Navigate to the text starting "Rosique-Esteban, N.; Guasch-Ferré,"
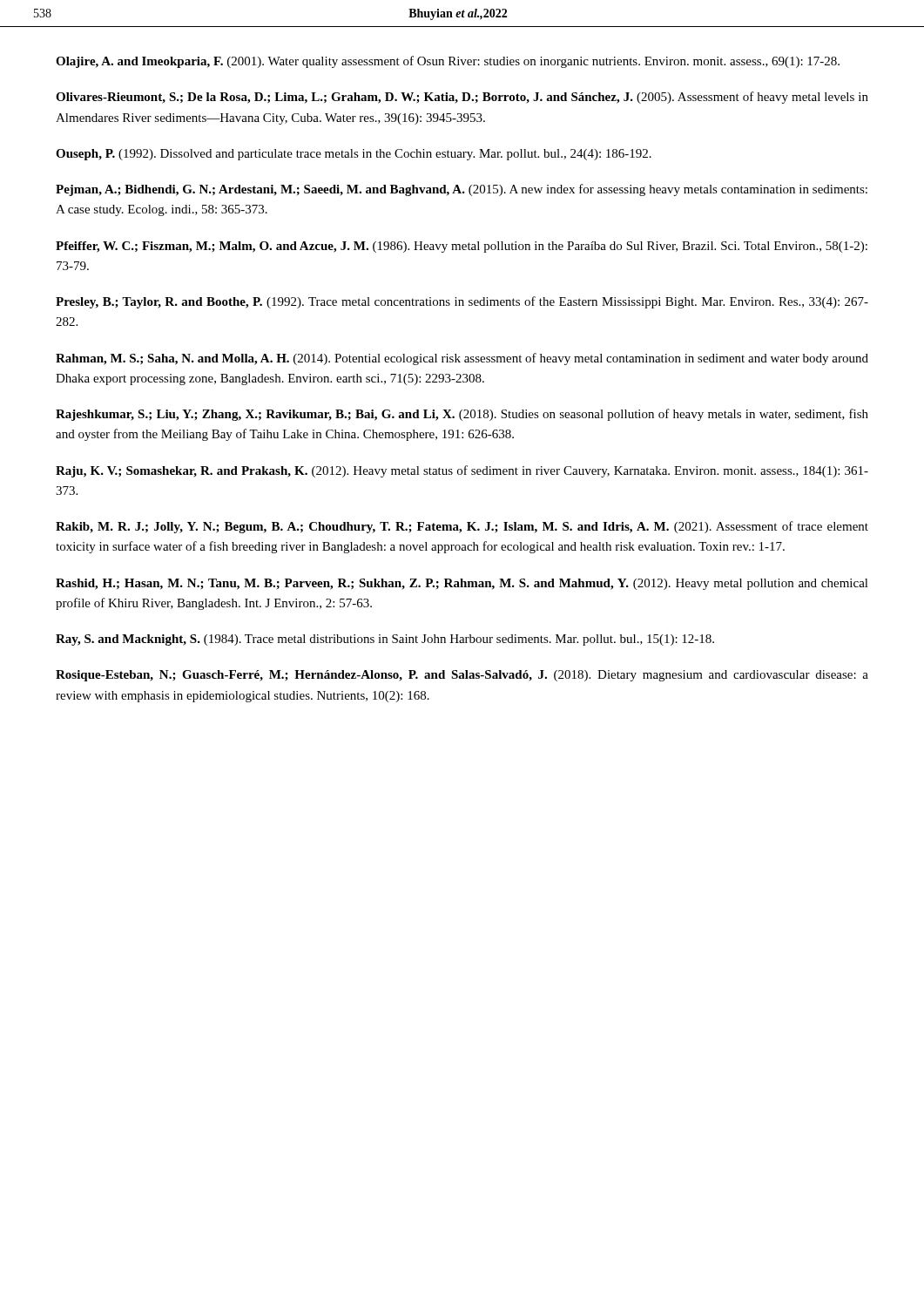Image resolution: width=924 pixels, height=1307 pixels. [x=462, y=685]
